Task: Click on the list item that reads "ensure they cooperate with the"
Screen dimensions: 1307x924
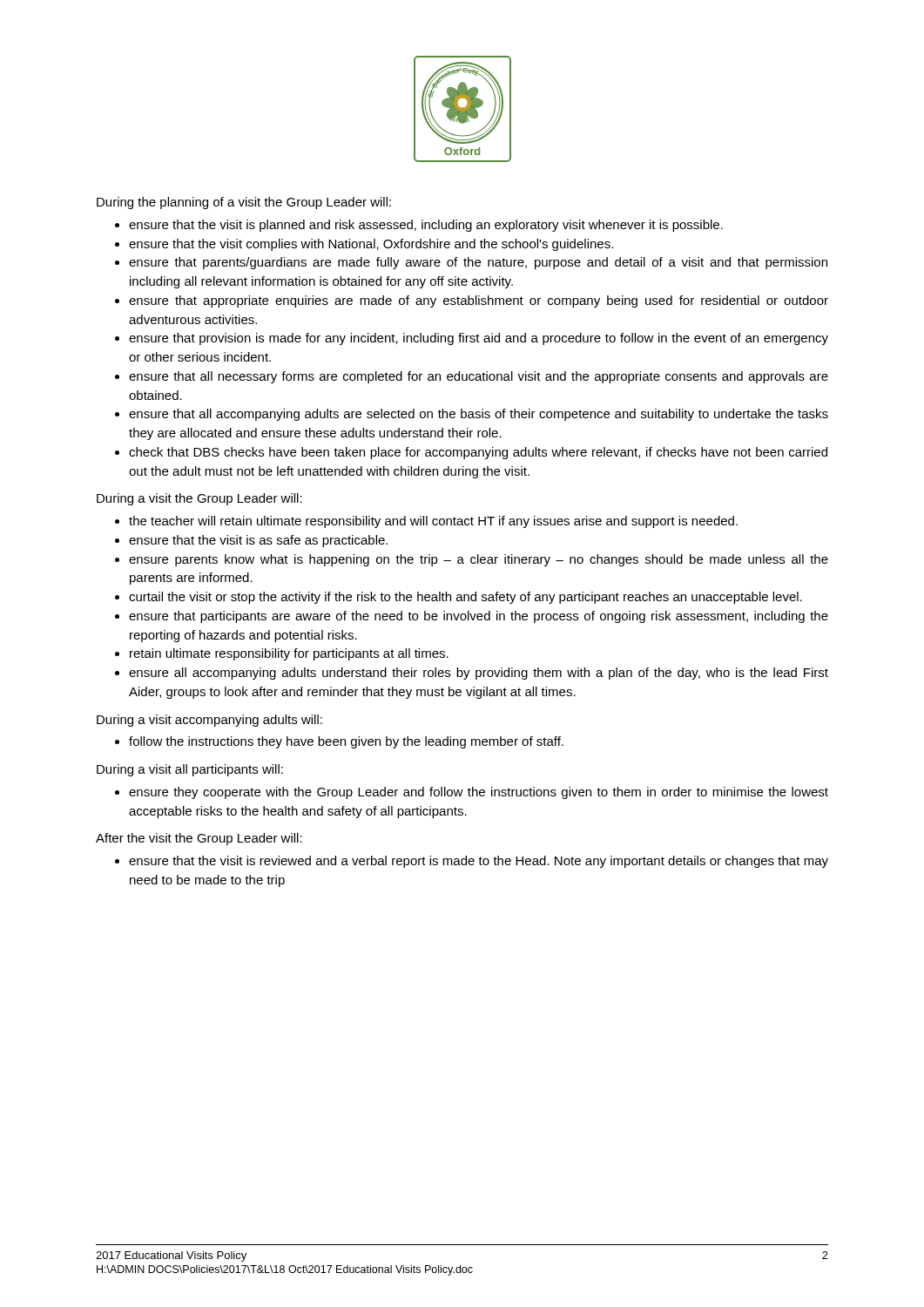Action: click(479, 801)
